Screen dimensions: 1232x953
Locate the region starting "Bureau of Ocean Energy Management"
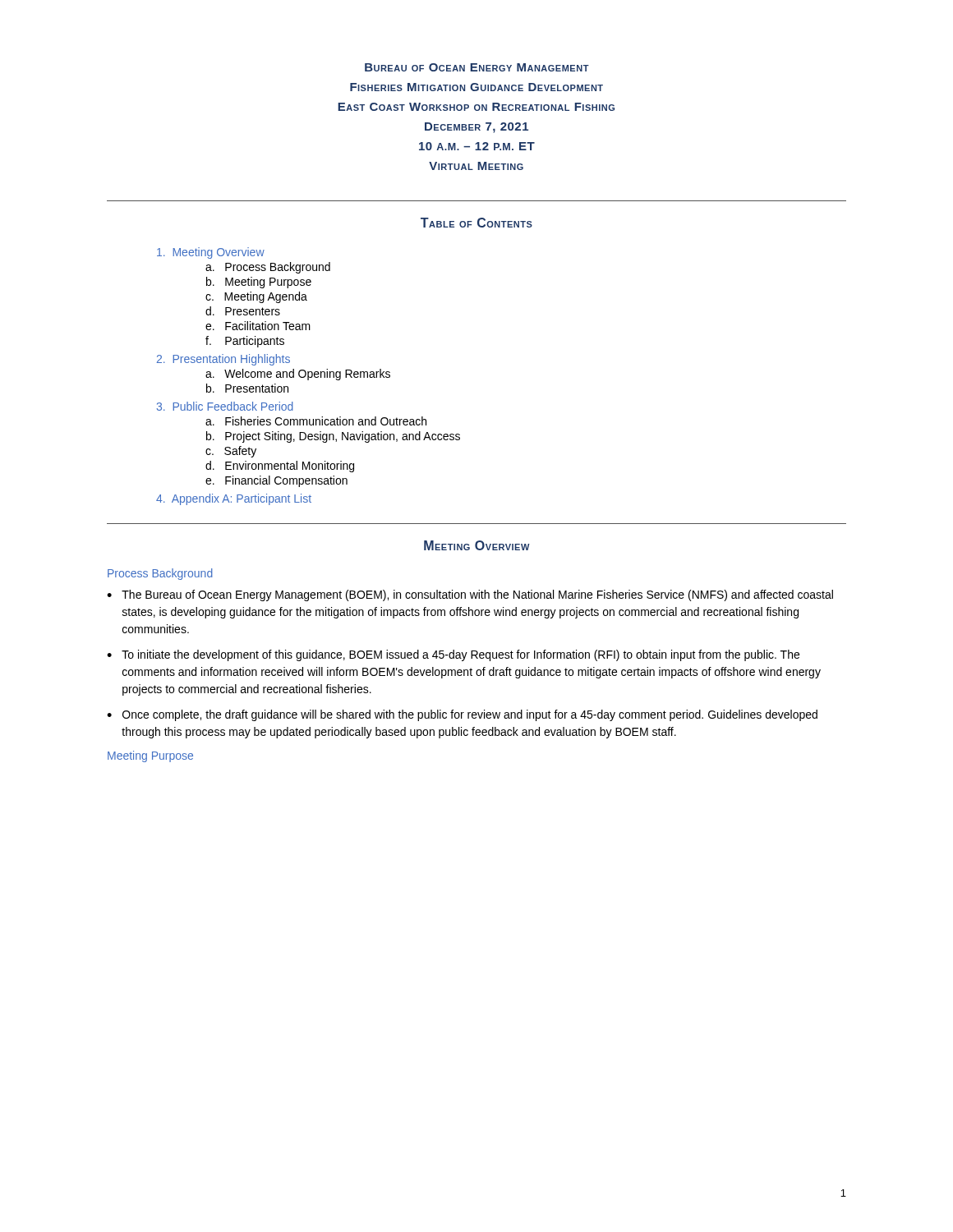coord(476,117)
